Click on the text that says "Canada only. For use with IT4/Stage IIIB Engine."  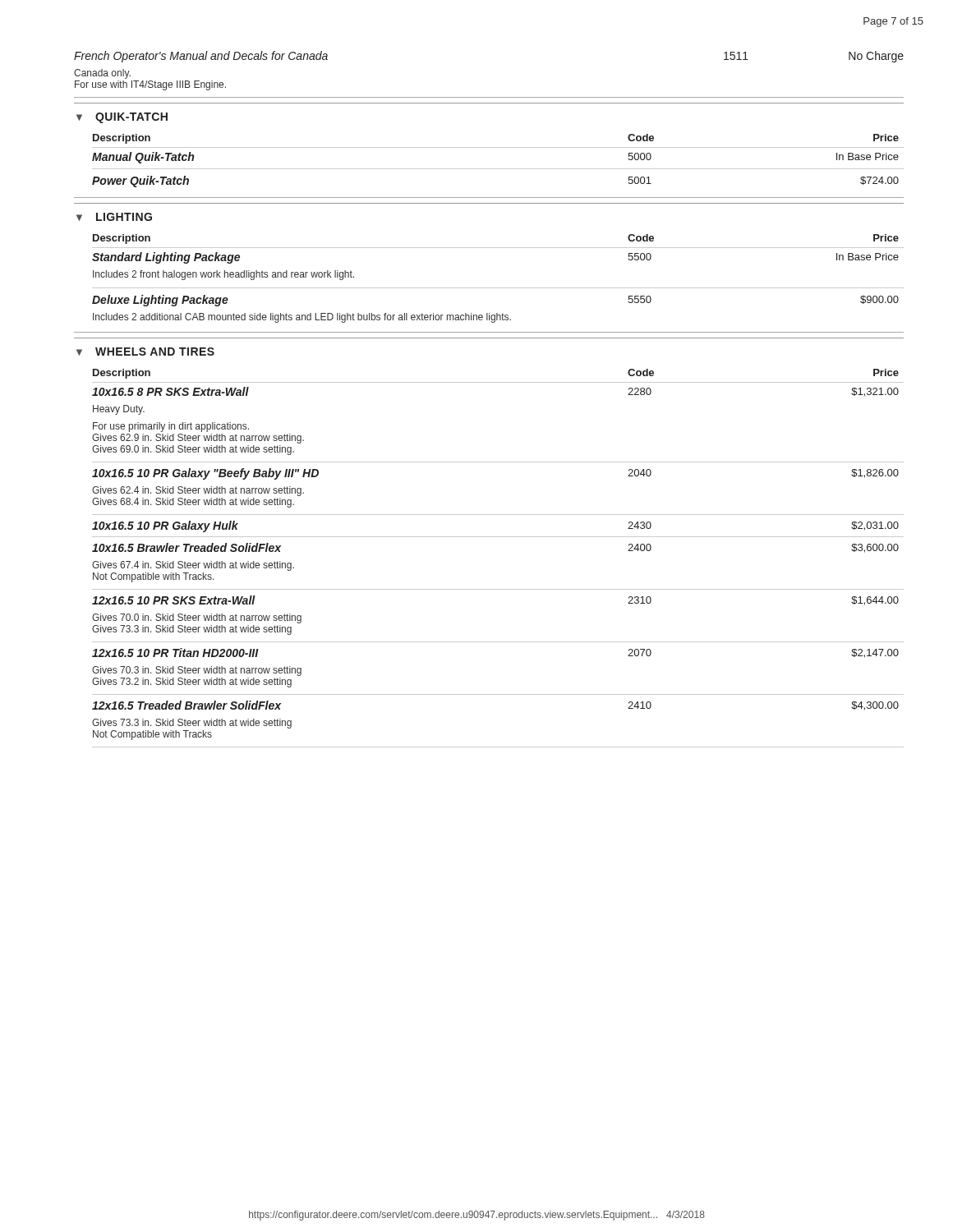(x=150, y=79)
